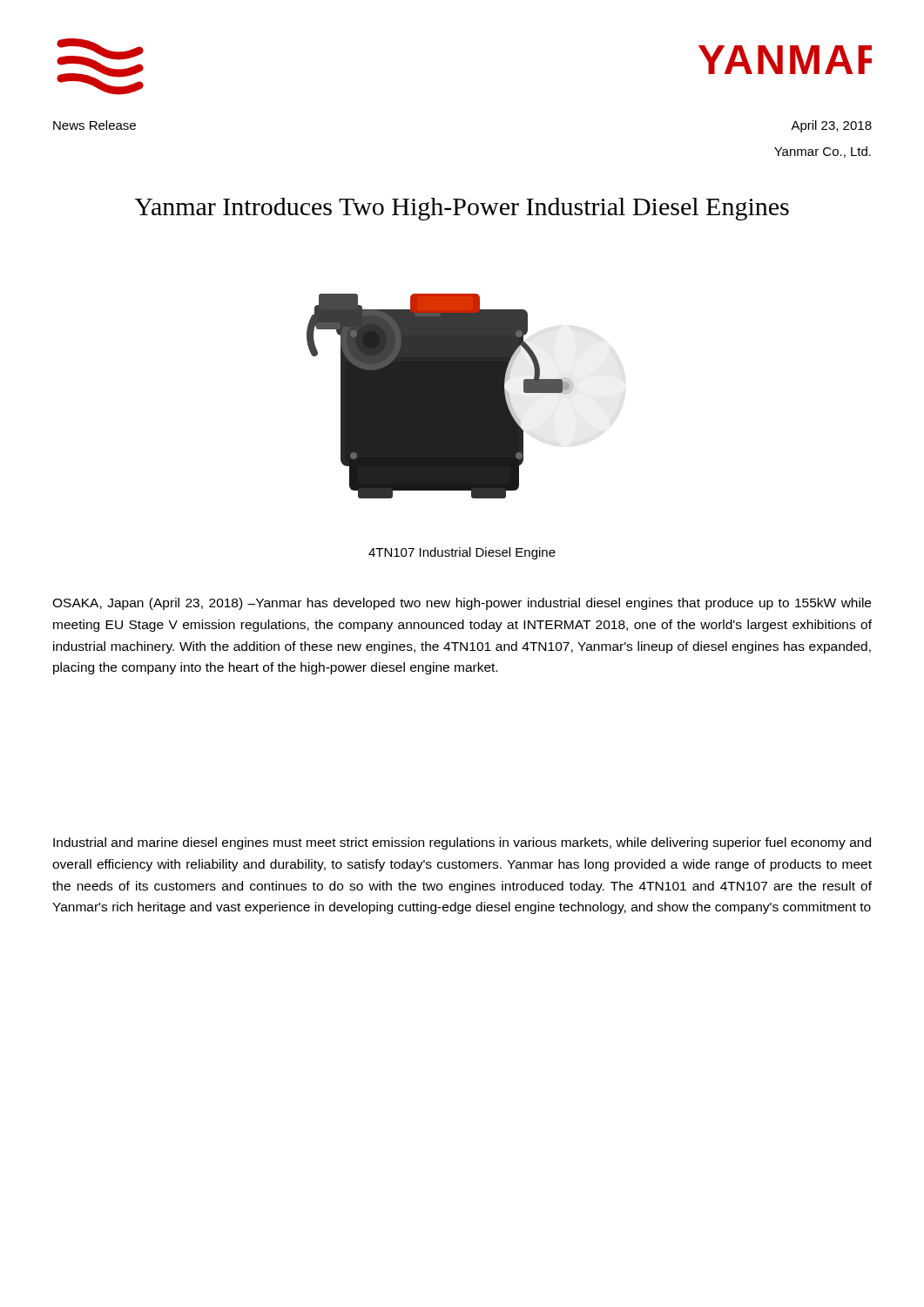Point to "Yanmar Introduces Two High-Power Industrial Diesel Engines"

pos(462,207)
